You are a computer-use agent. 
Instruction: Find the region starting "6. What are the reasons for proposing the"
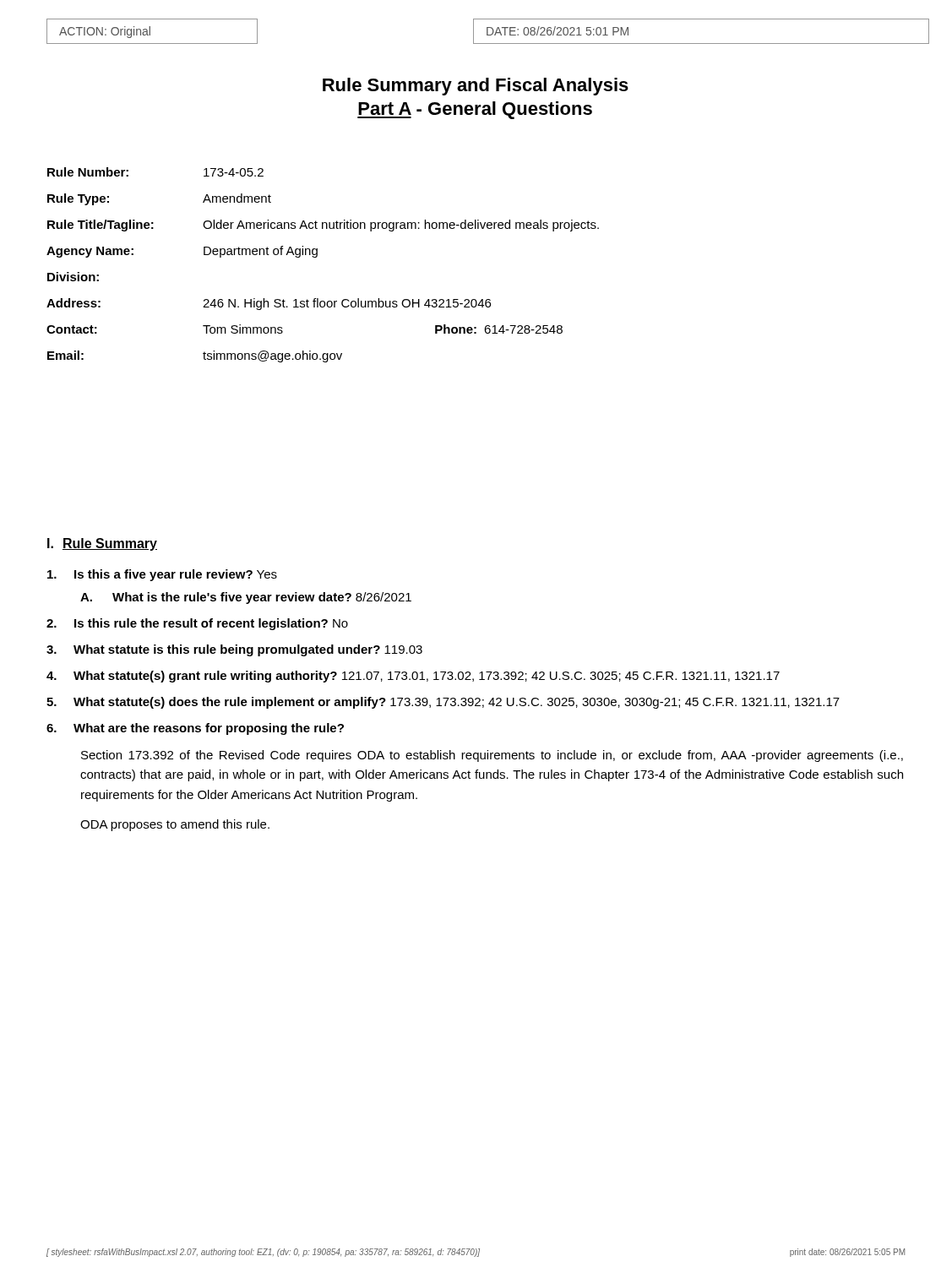click(x=475, y=777)
